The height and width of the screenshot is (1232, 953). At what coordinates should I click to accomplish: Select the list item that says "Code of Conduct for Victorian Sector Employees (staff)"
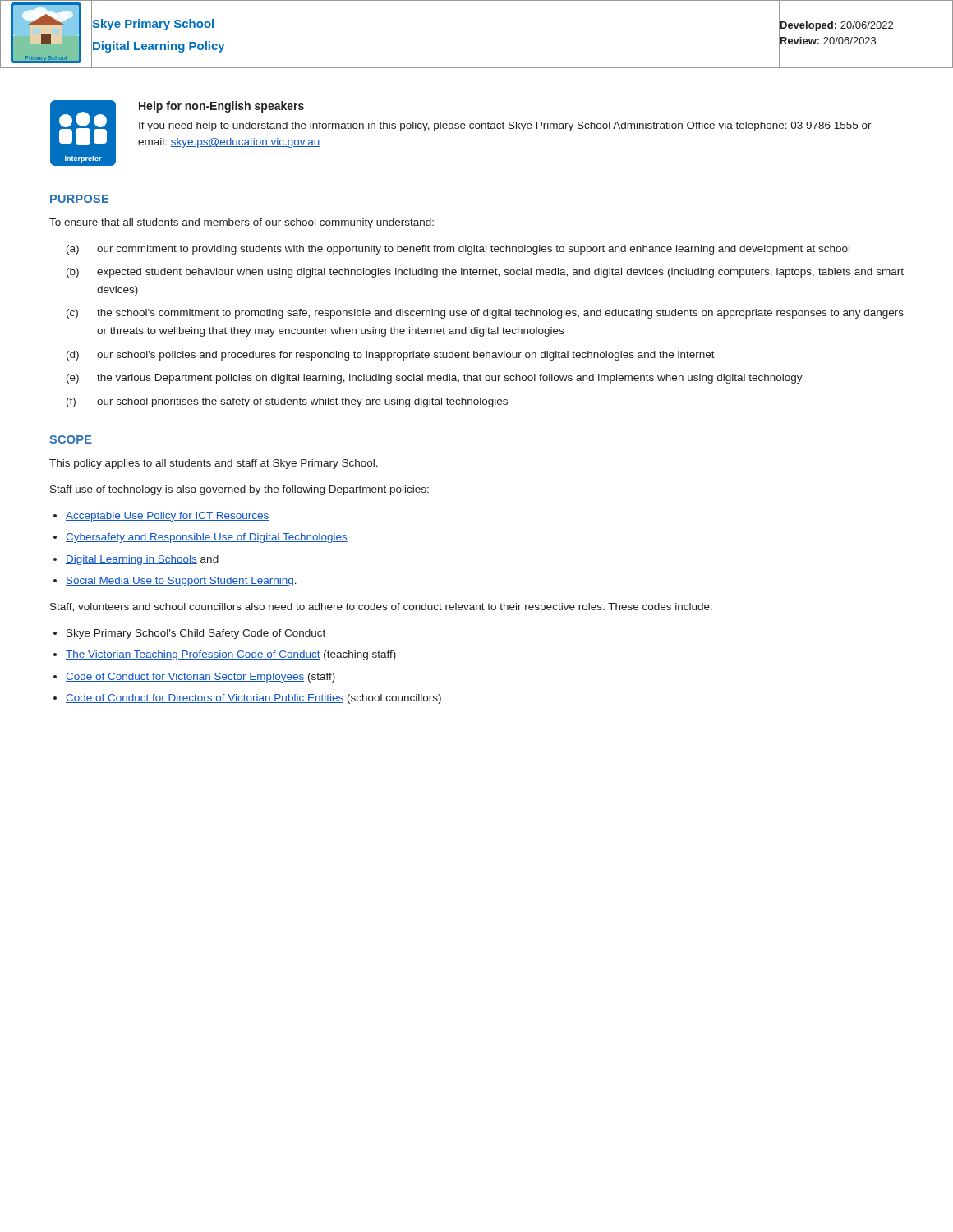pyautogui.click(x=201, y=676)
